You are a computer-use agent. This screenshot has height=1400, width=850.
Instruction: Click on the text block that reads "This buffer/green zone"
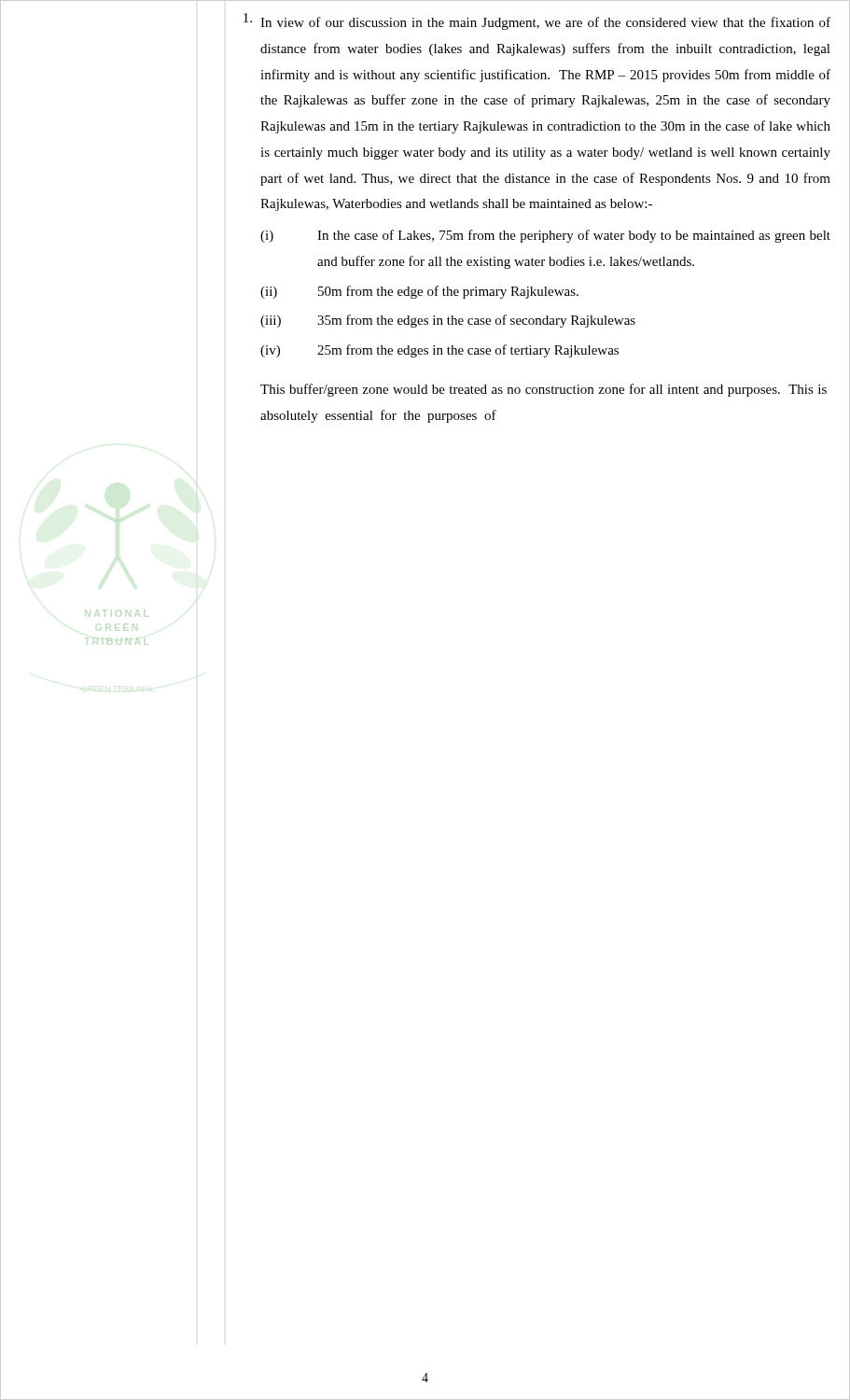(x=545, y=402)
